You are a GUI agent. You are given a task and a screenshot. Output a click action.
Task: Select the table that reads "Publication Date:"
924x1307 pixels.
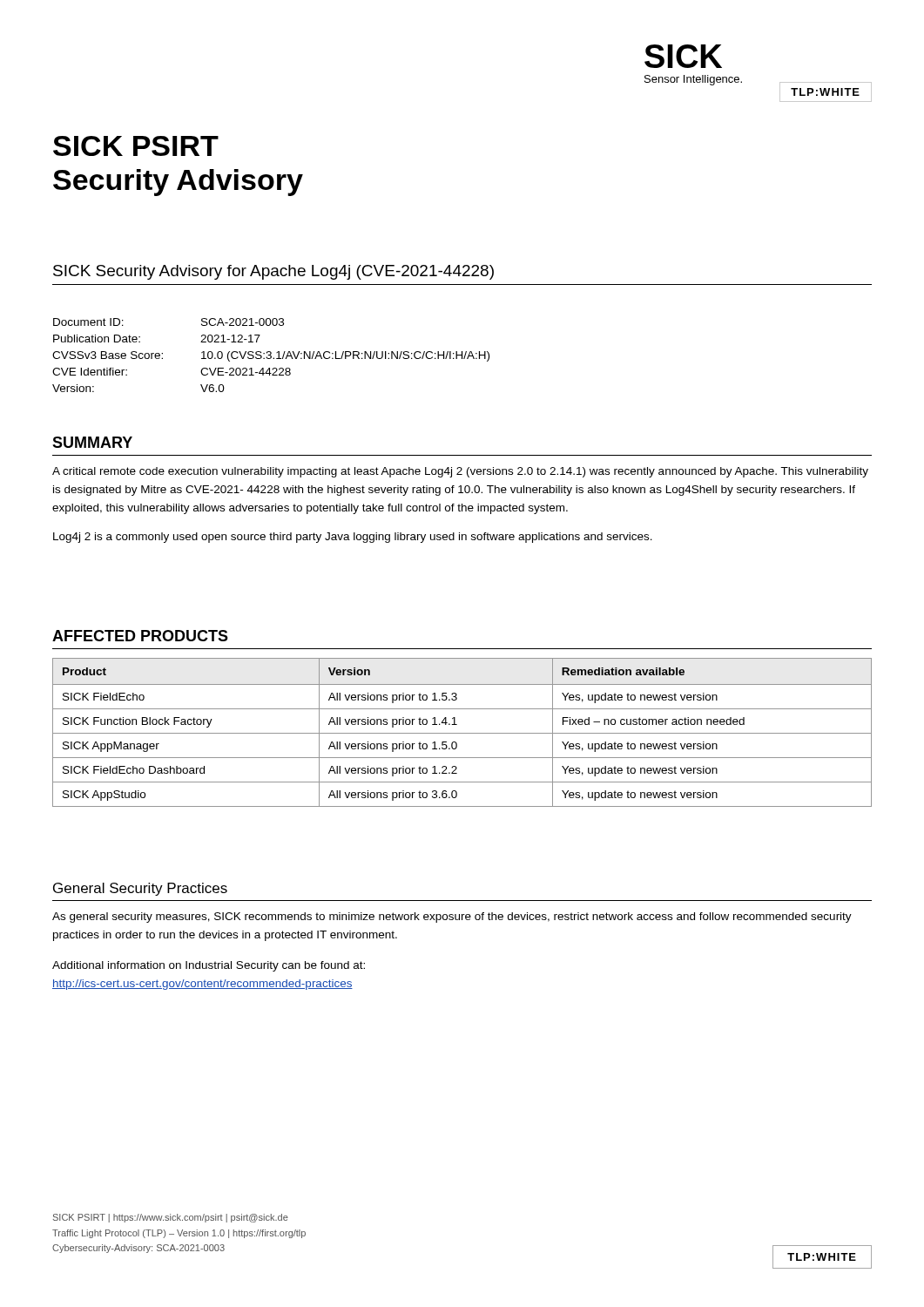462,355
